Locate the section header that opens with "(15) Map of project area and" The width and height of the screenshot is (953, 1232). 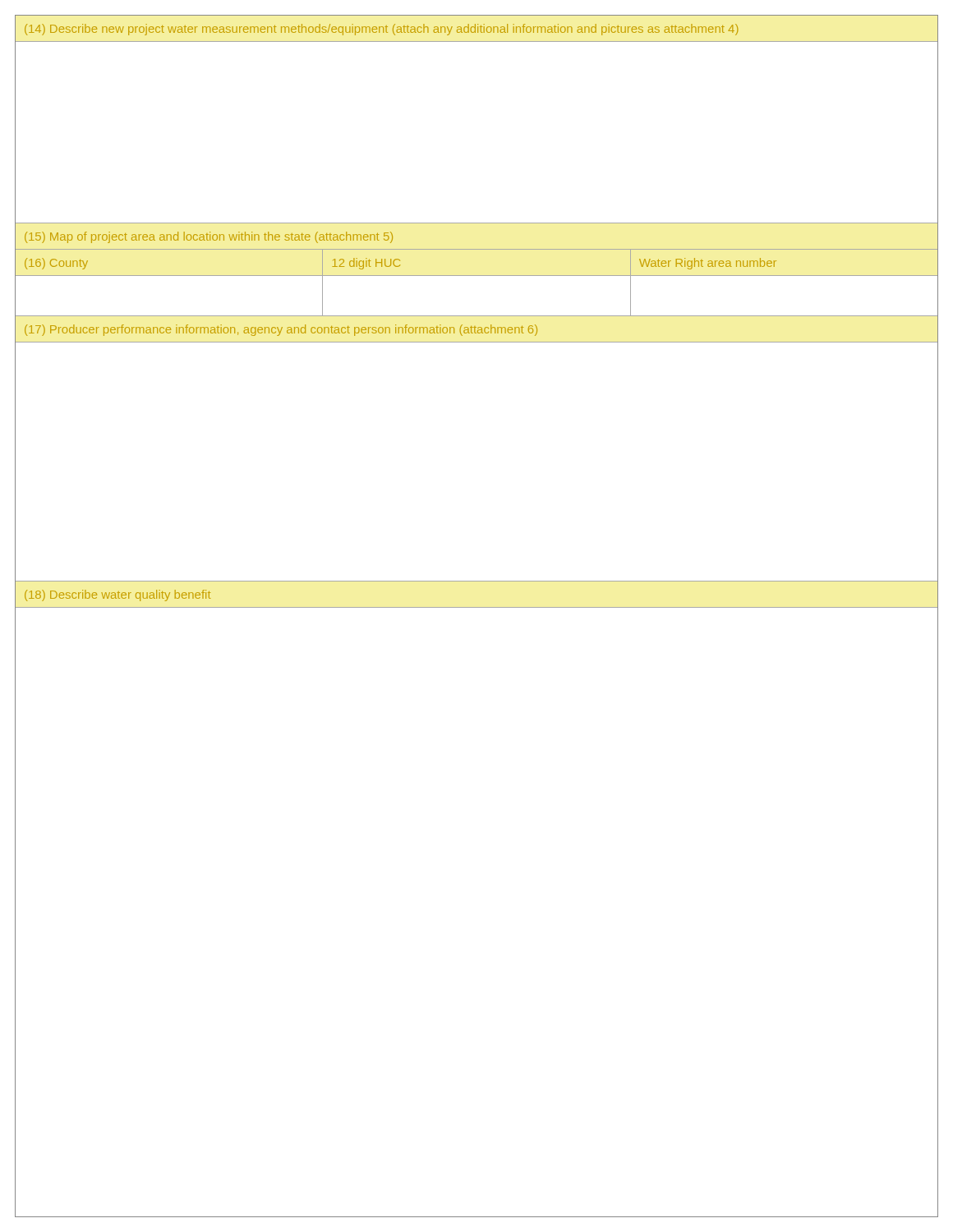209,236
